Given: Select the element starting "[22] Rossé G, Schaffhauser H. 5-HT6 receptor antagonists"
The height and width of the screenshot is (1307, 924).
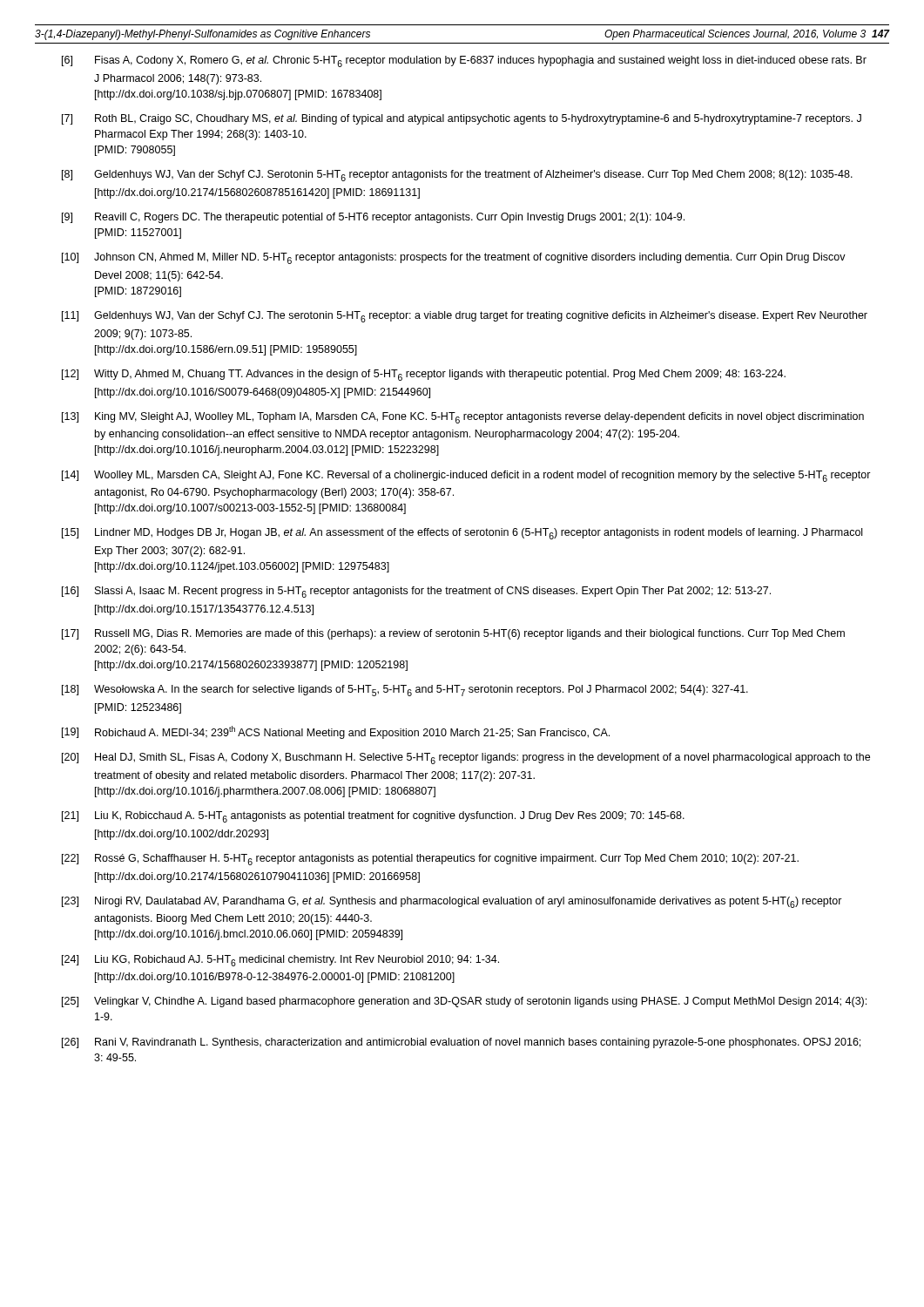Looking at the screenshot, I should [x=466, y=867].
